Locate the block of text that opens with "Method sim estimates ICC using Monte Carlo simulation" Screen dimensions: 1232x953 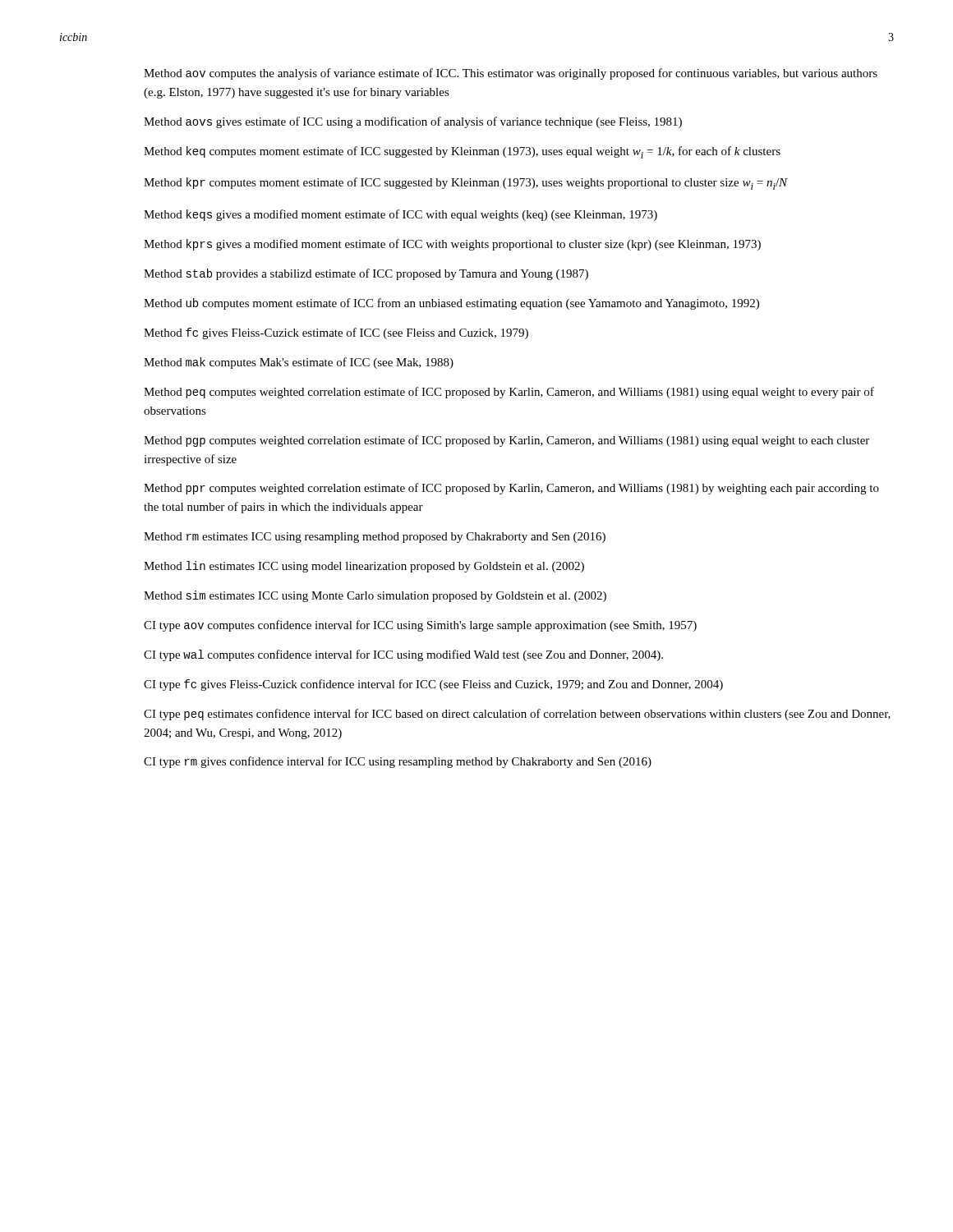pyautogui.click(x=375, y=595)
